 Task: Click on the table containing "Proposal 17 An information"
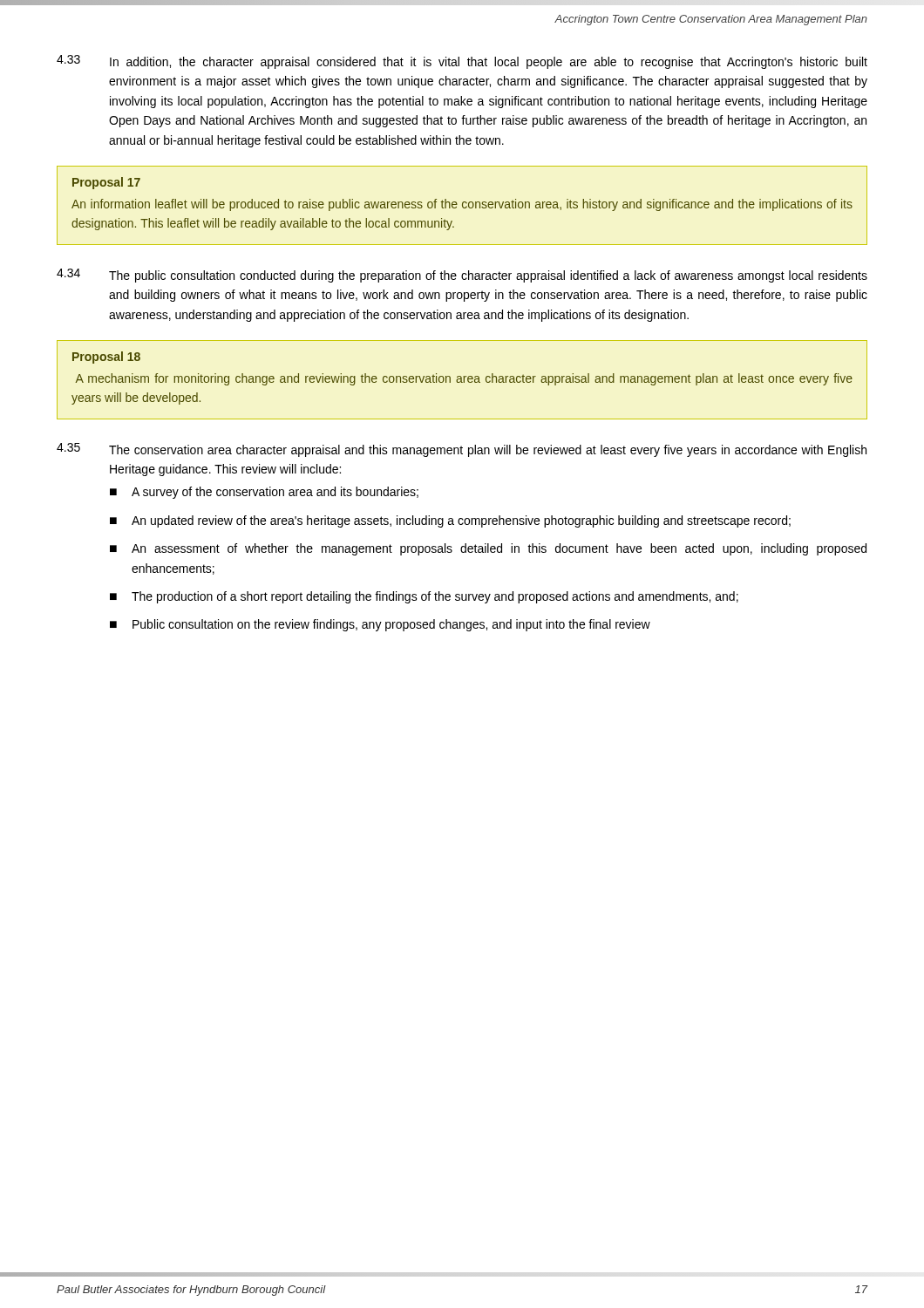pyautogui.click(x=462, y=205)
